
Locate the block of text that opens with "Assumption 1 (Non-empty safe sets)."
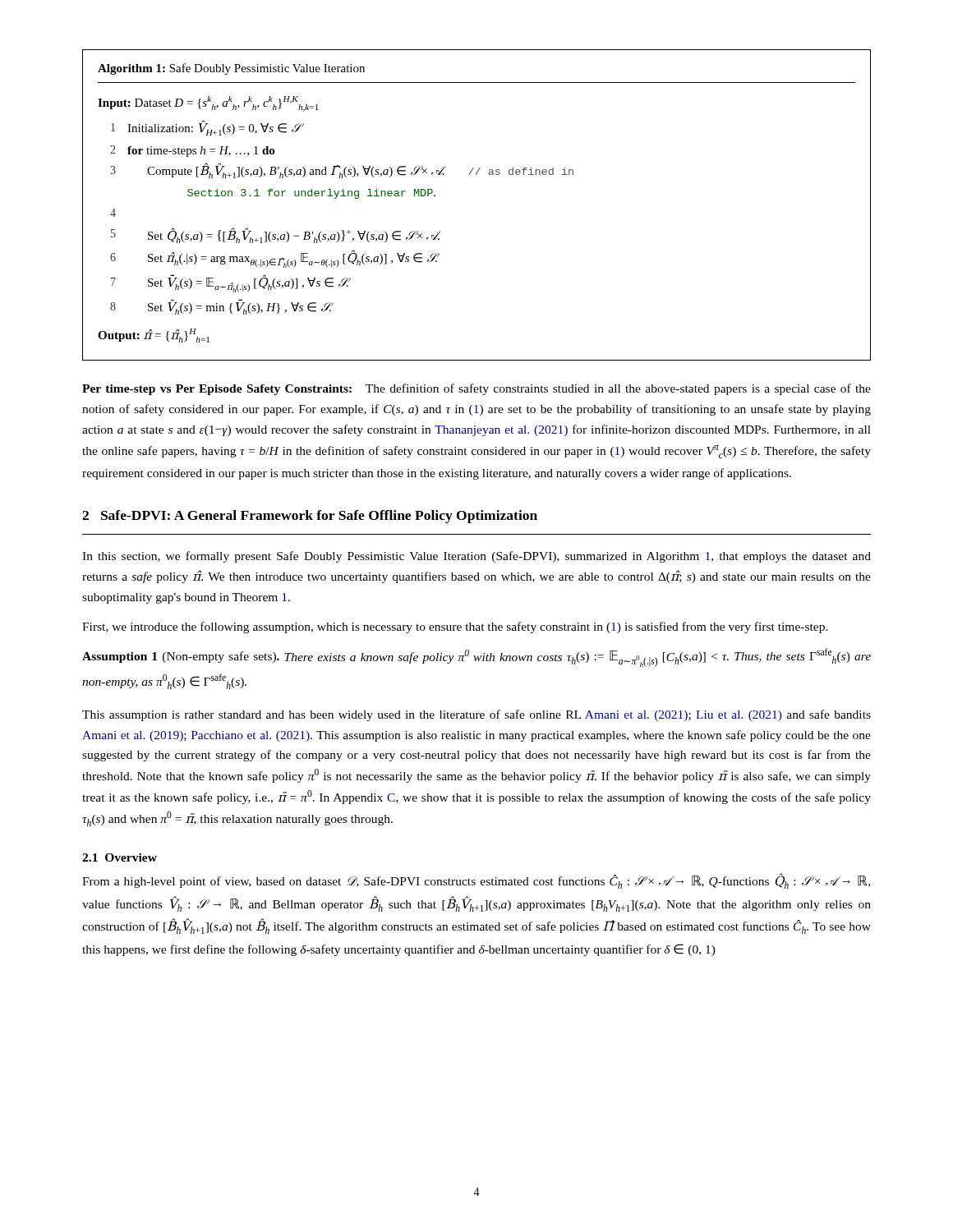point(476,670)
